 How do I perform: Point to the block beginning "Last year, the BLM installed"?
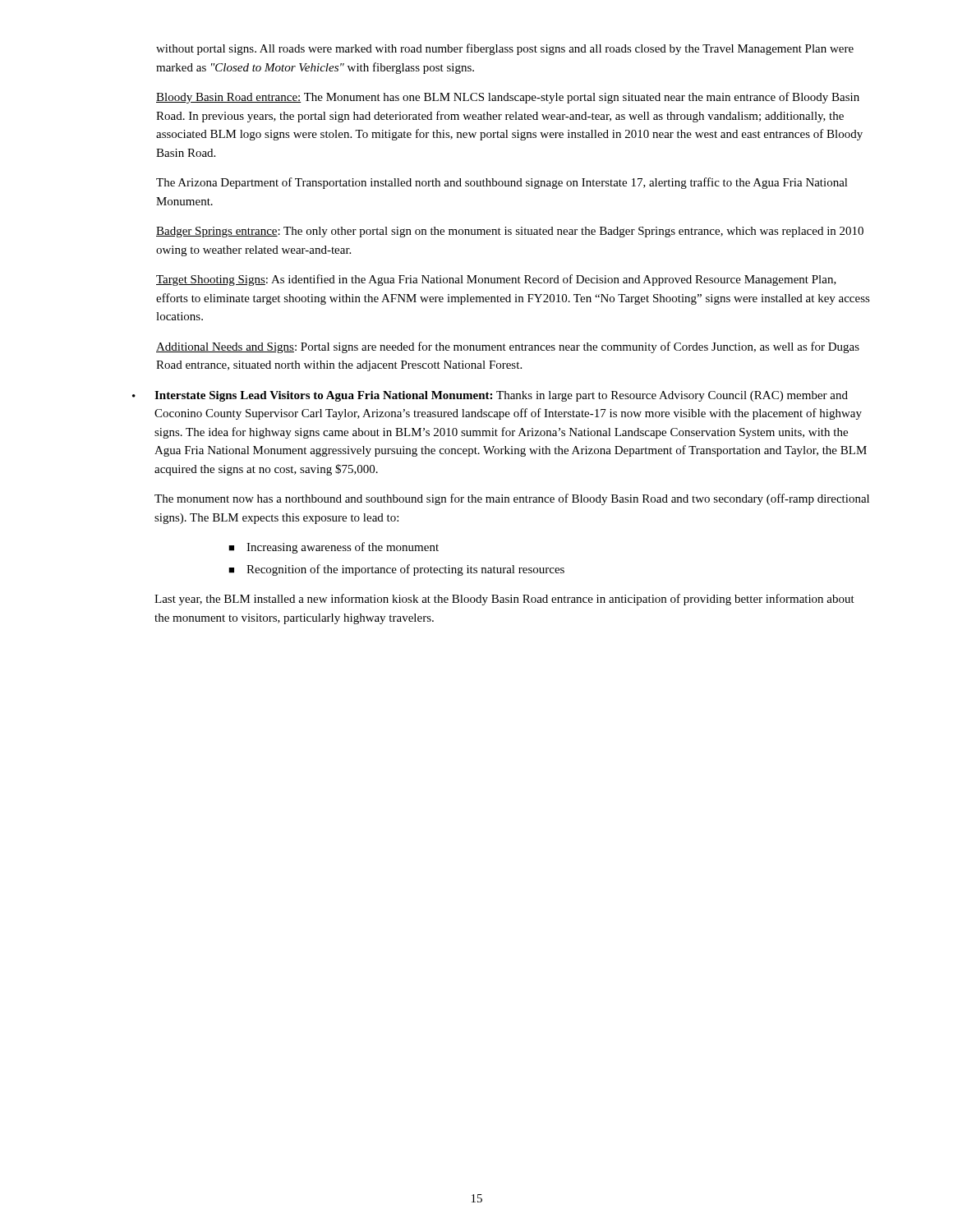click(513, 608)
